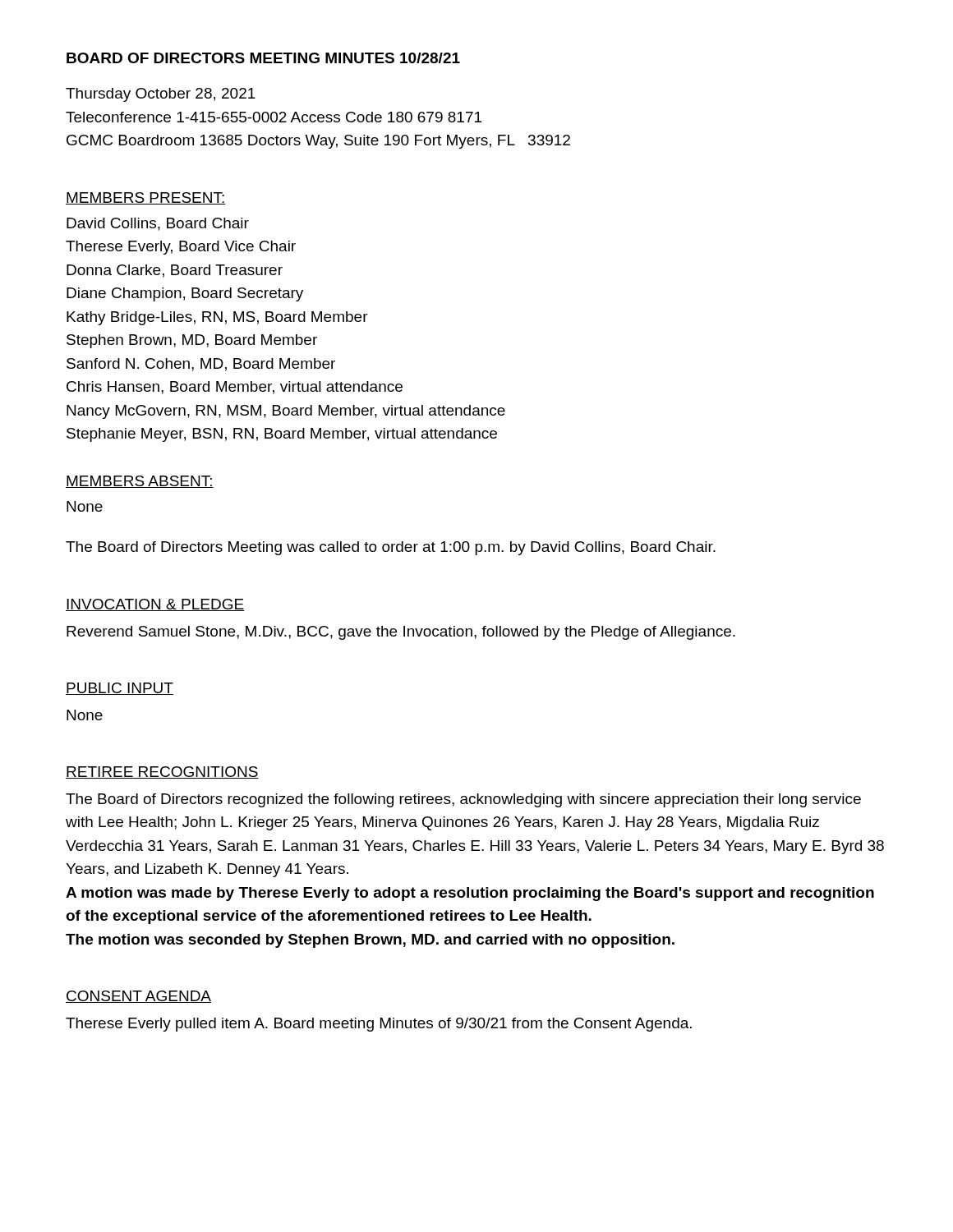Click on the element starting "BOARD OF DIRECTORS MEETING MINUTES 10/28/21"
This screenshot has width=953, height=1232.
coord(263,58)
